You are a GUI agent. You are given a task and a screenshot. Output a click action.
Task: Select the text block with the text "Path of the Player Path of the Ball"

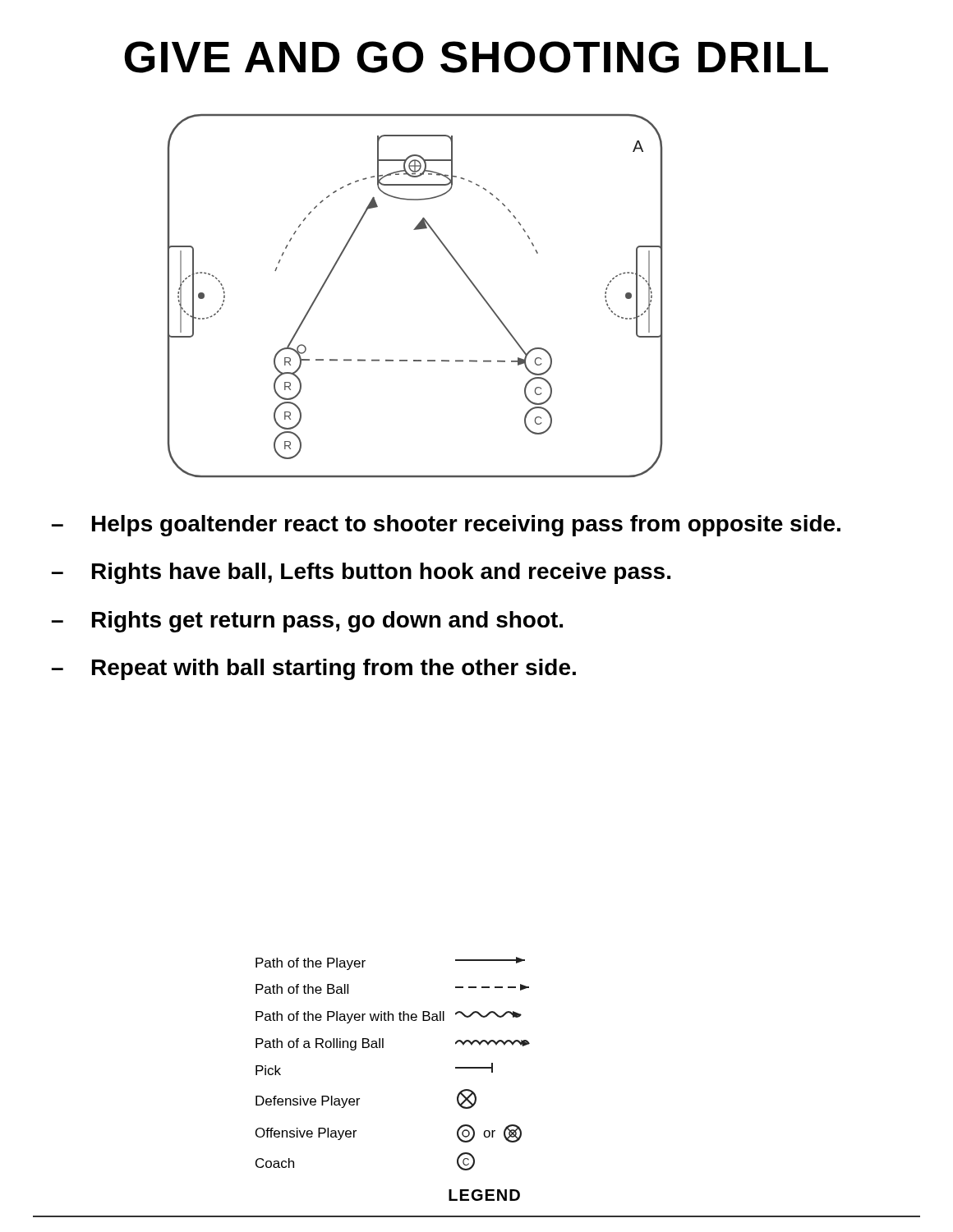click(485, 1079)
